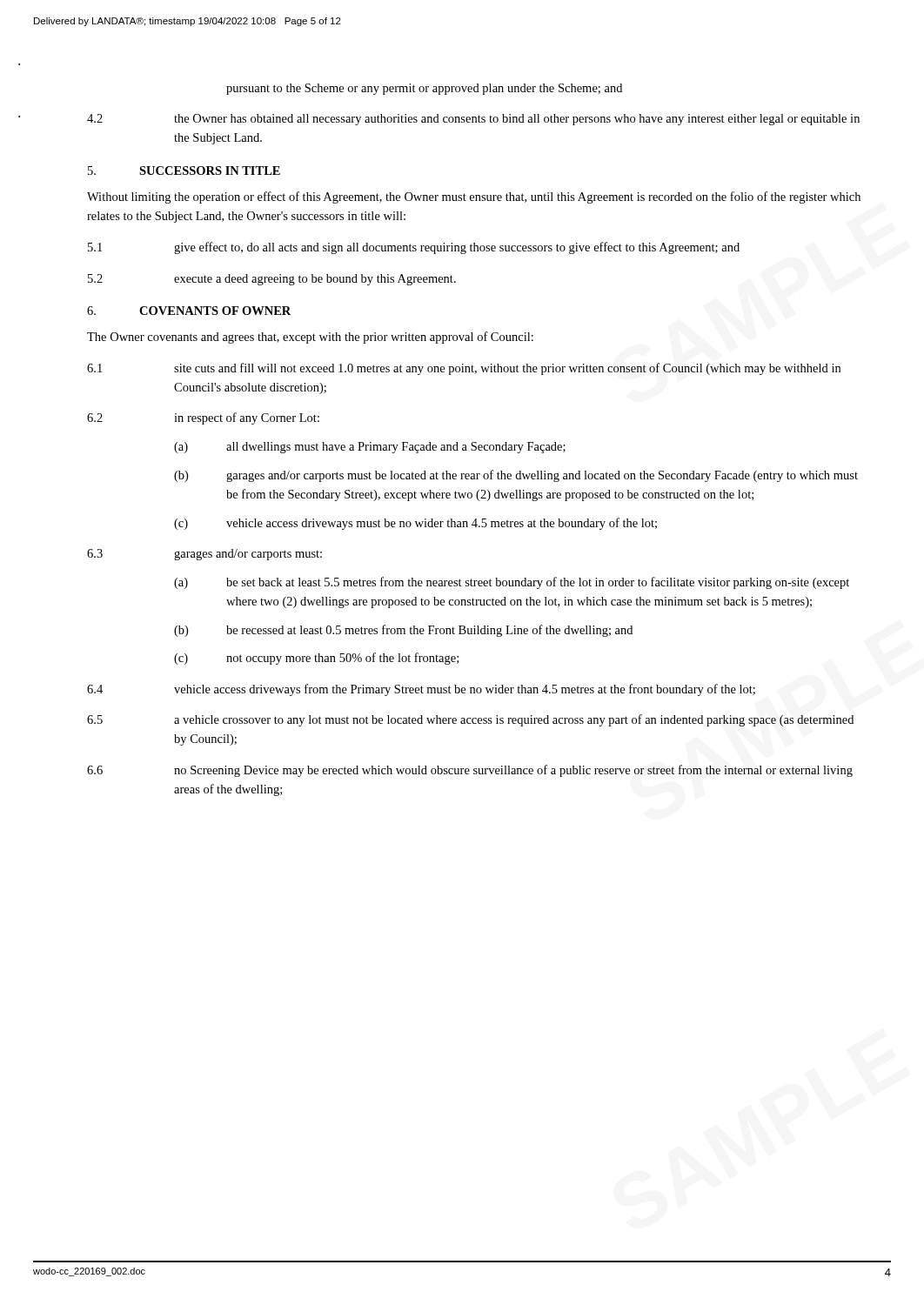924x1305 pixels.
Task: Find the list item containing "6.1 site cuts"
Action: pyautogui.click(x=475, y=378)
